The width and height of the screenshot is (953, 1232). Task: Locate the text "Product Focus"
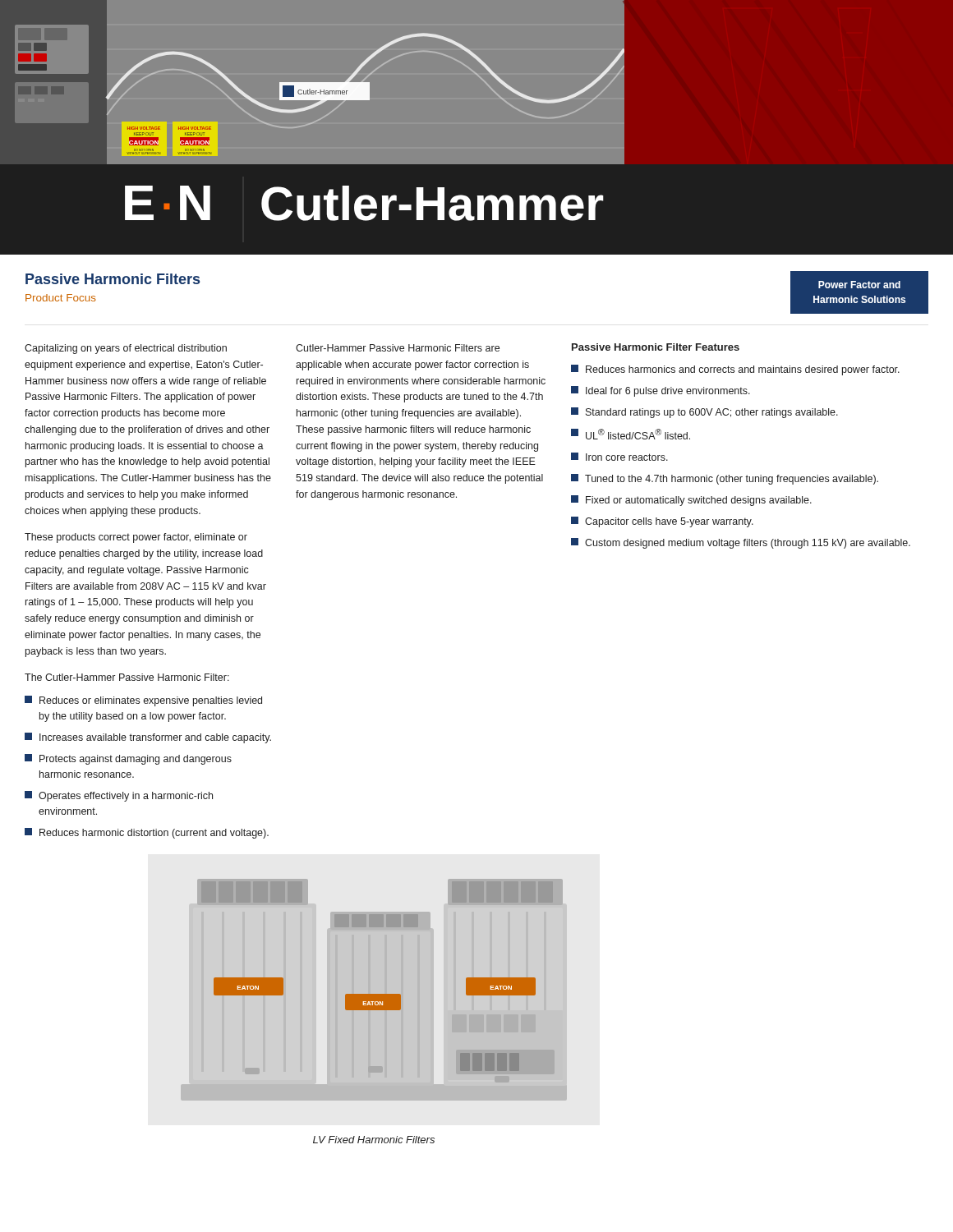(60, 298)
